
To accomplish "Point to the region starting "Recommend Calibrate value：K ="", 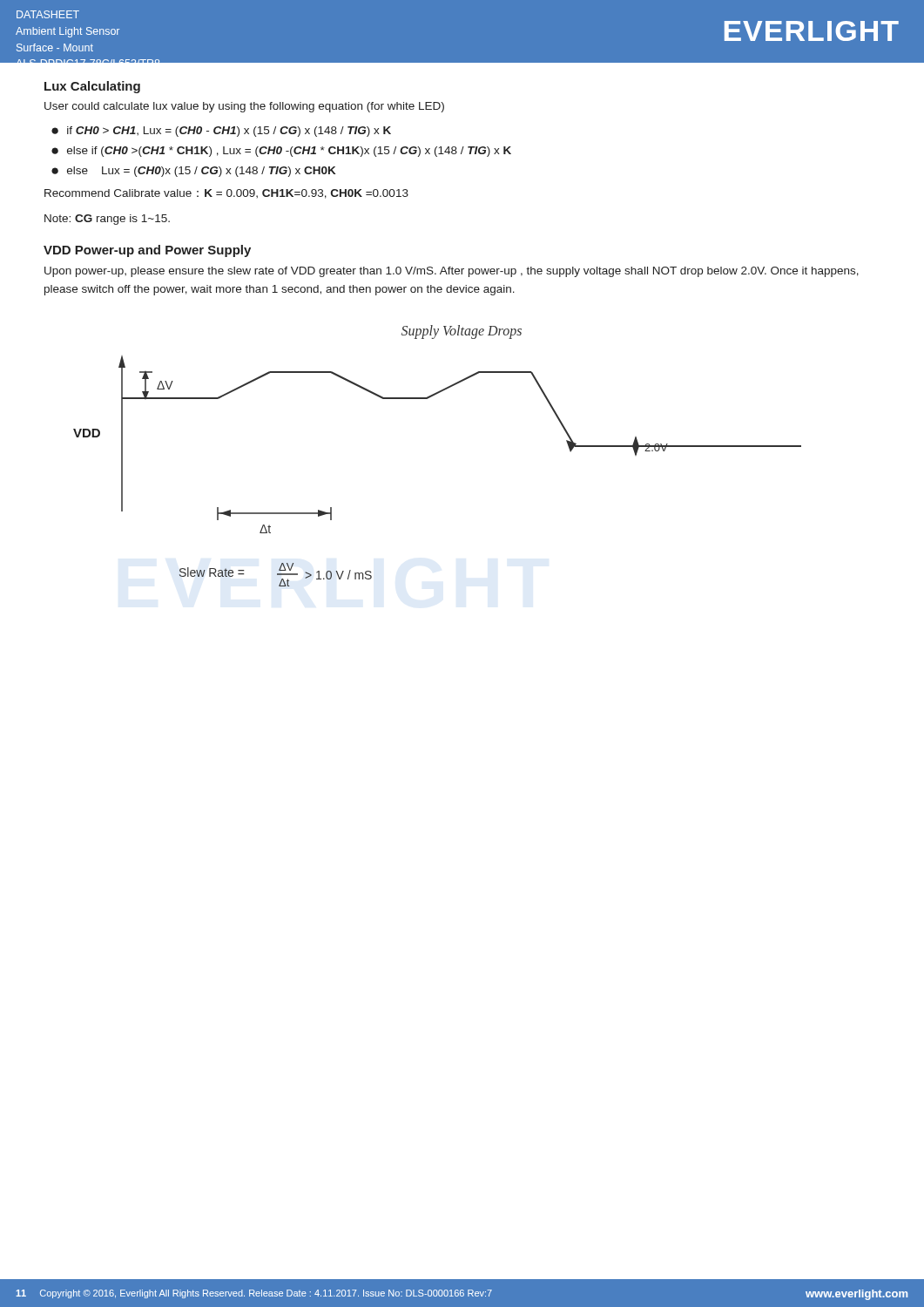I will pyautogui.click(x=226, y=193).
